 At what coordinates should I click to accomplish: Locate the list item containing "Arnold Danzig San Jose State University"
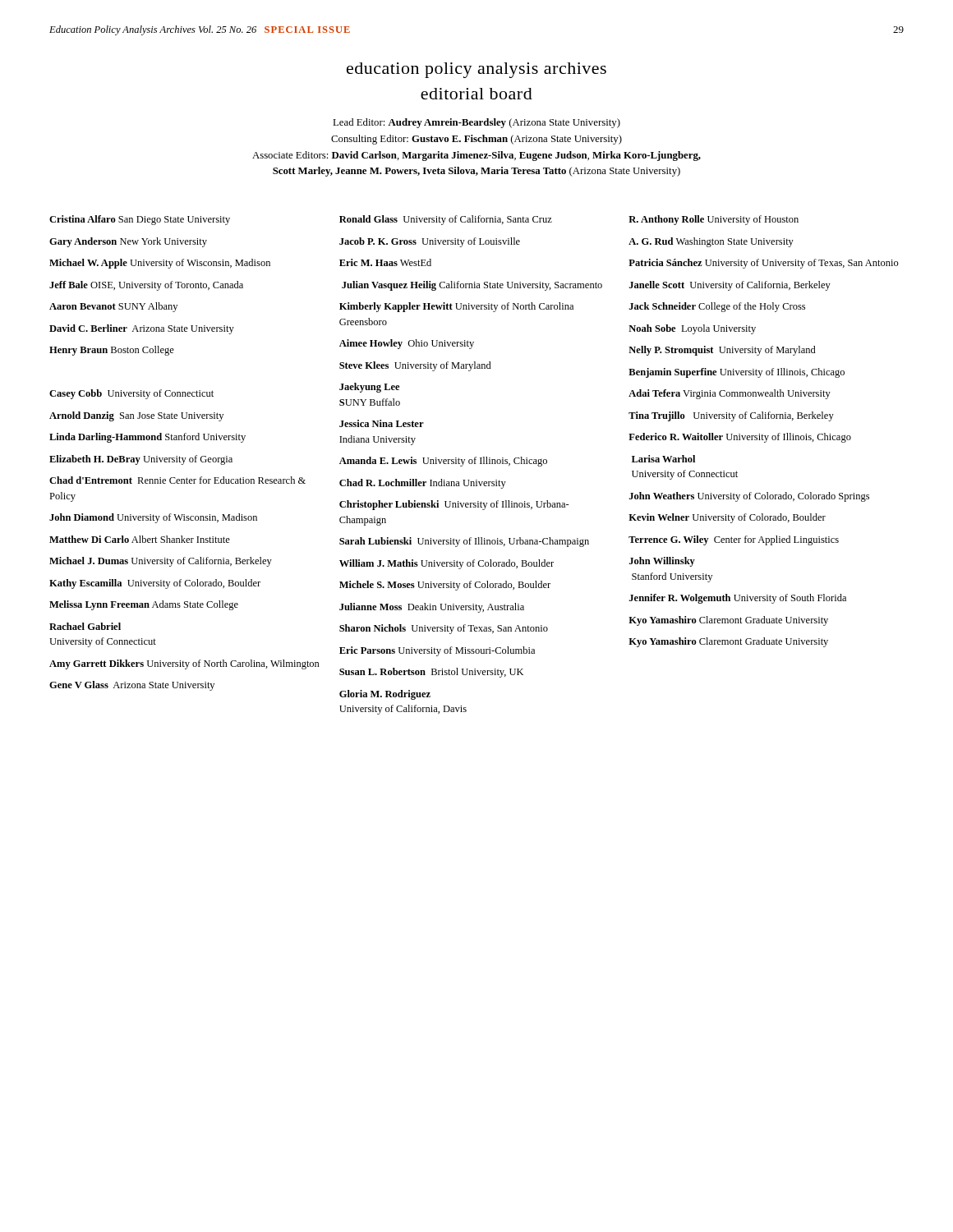click(x=137, y=415)
